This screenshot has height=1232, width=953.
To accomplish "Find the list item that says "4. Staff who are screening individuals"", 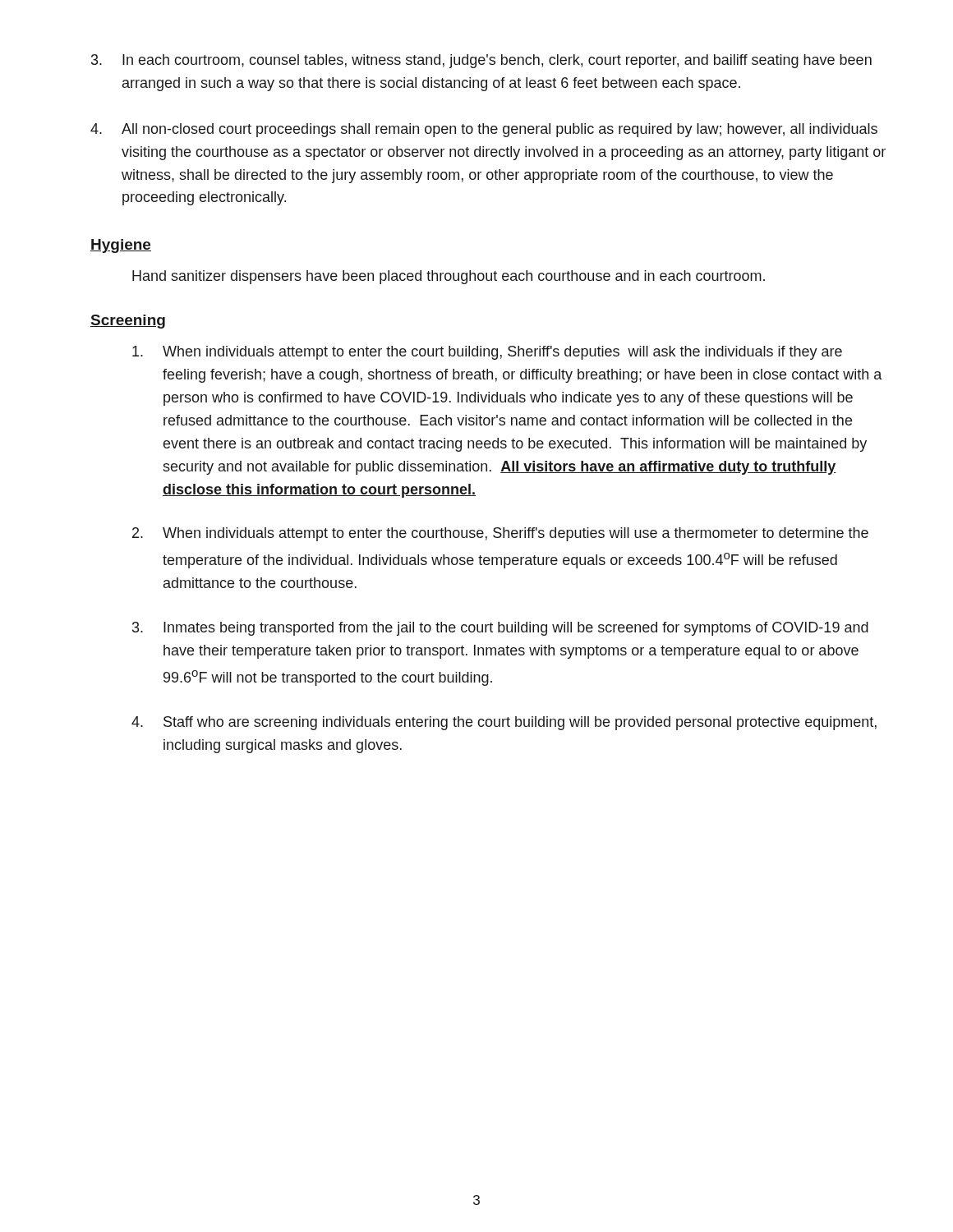I will click(x=509, y=734).
